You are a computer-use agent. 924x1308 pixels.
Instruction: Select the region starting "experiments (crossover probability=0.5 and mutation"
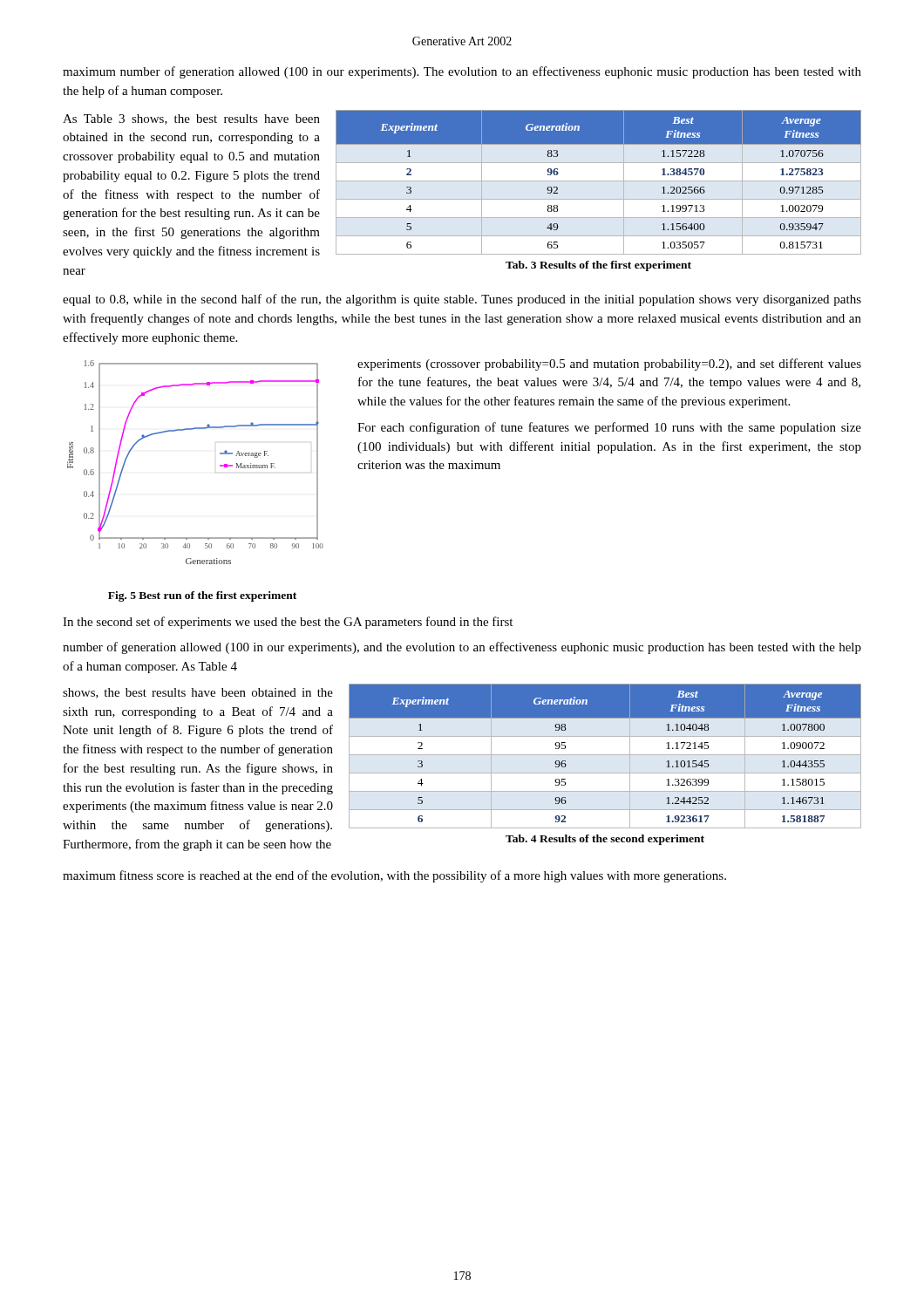coord(609,382)
